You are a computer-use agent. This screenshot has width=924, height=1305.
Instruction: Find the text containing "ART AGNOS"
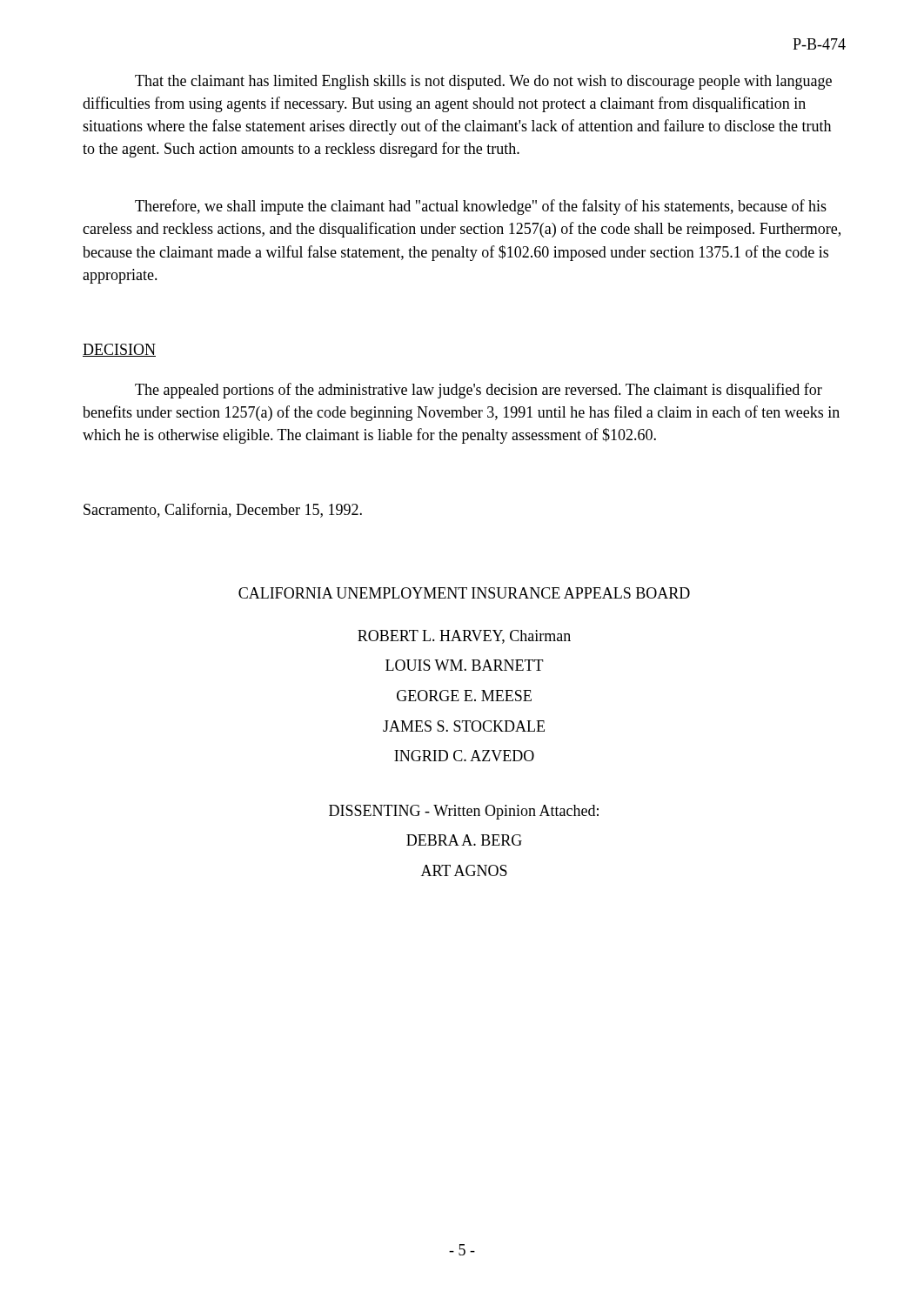tap(464, 871)
